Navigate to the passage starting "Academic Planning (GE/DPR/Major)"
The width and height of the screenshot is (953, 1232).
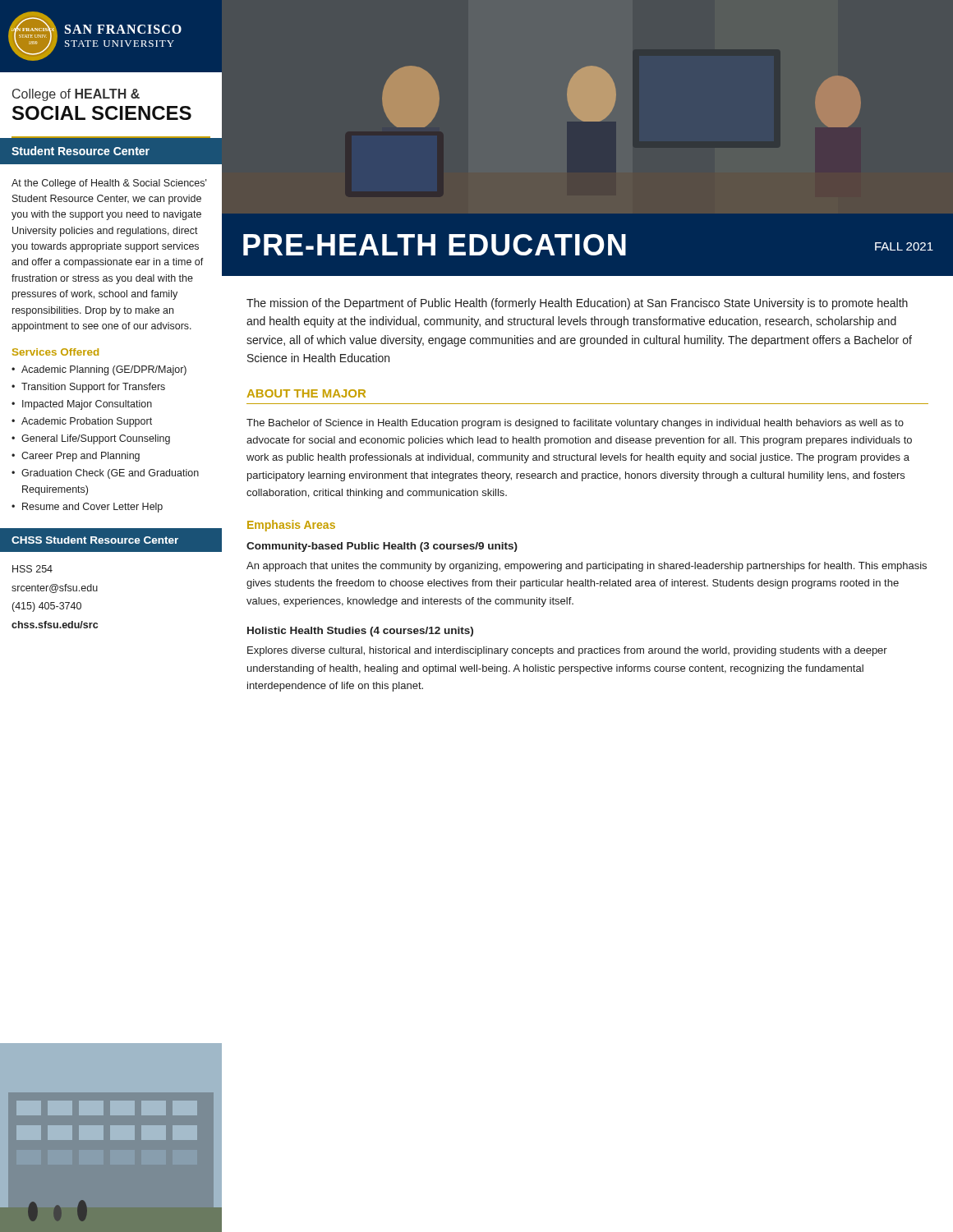[104, 370]
